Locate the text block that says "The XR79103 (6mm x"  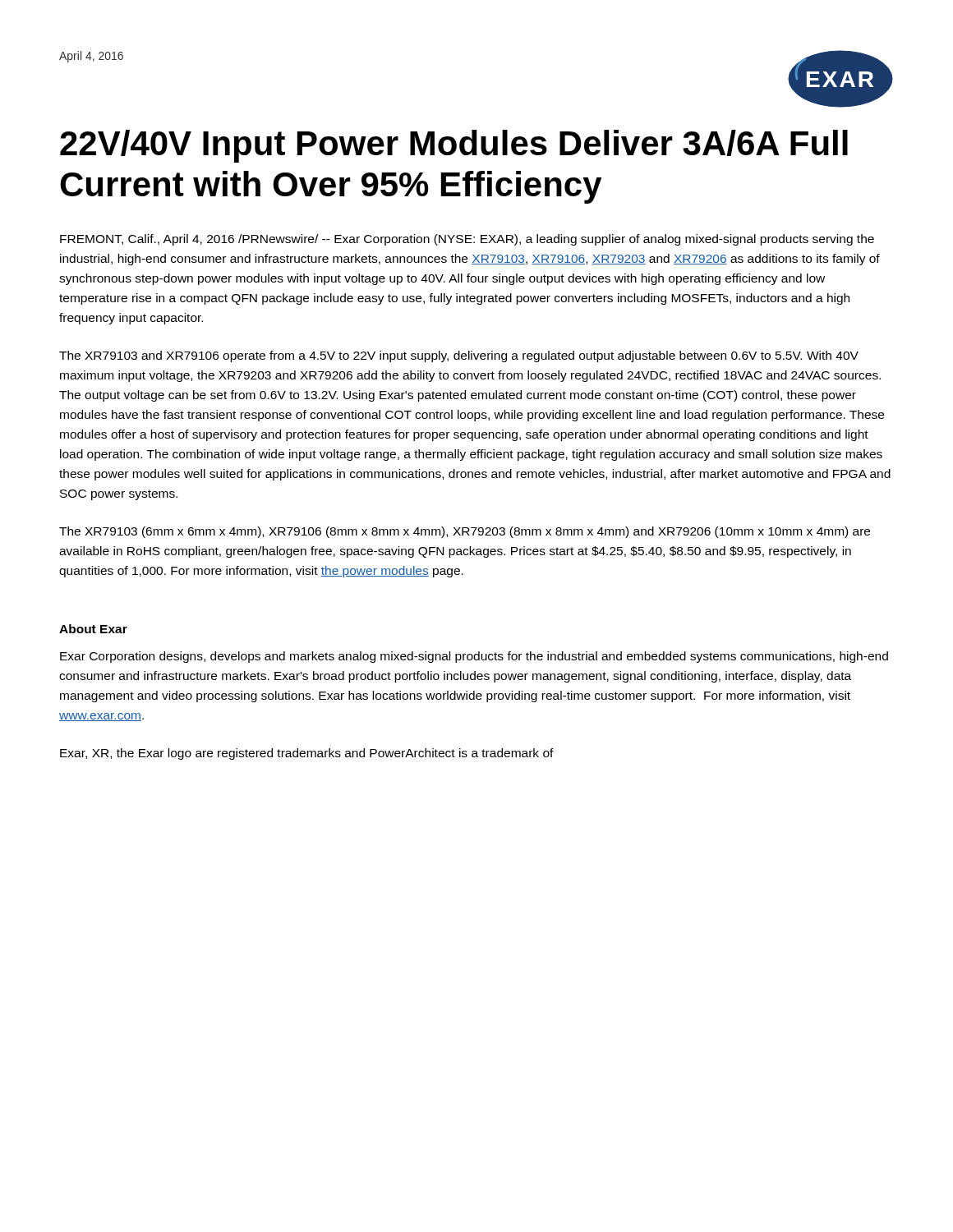[465, 551]
